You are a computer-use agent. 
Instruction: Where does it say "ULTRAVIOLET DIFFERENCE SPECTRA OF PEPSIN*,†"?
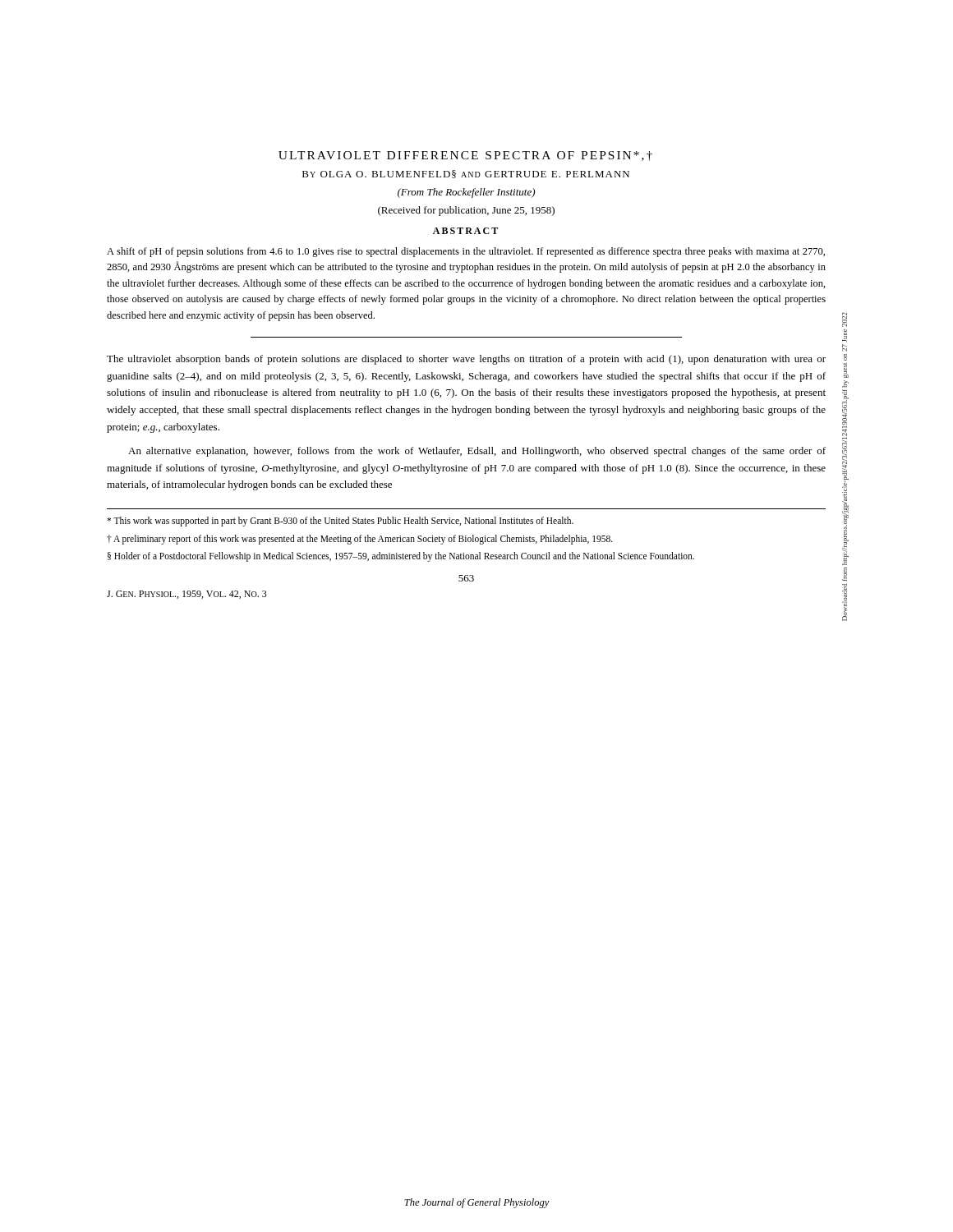[x=466, y=155]
